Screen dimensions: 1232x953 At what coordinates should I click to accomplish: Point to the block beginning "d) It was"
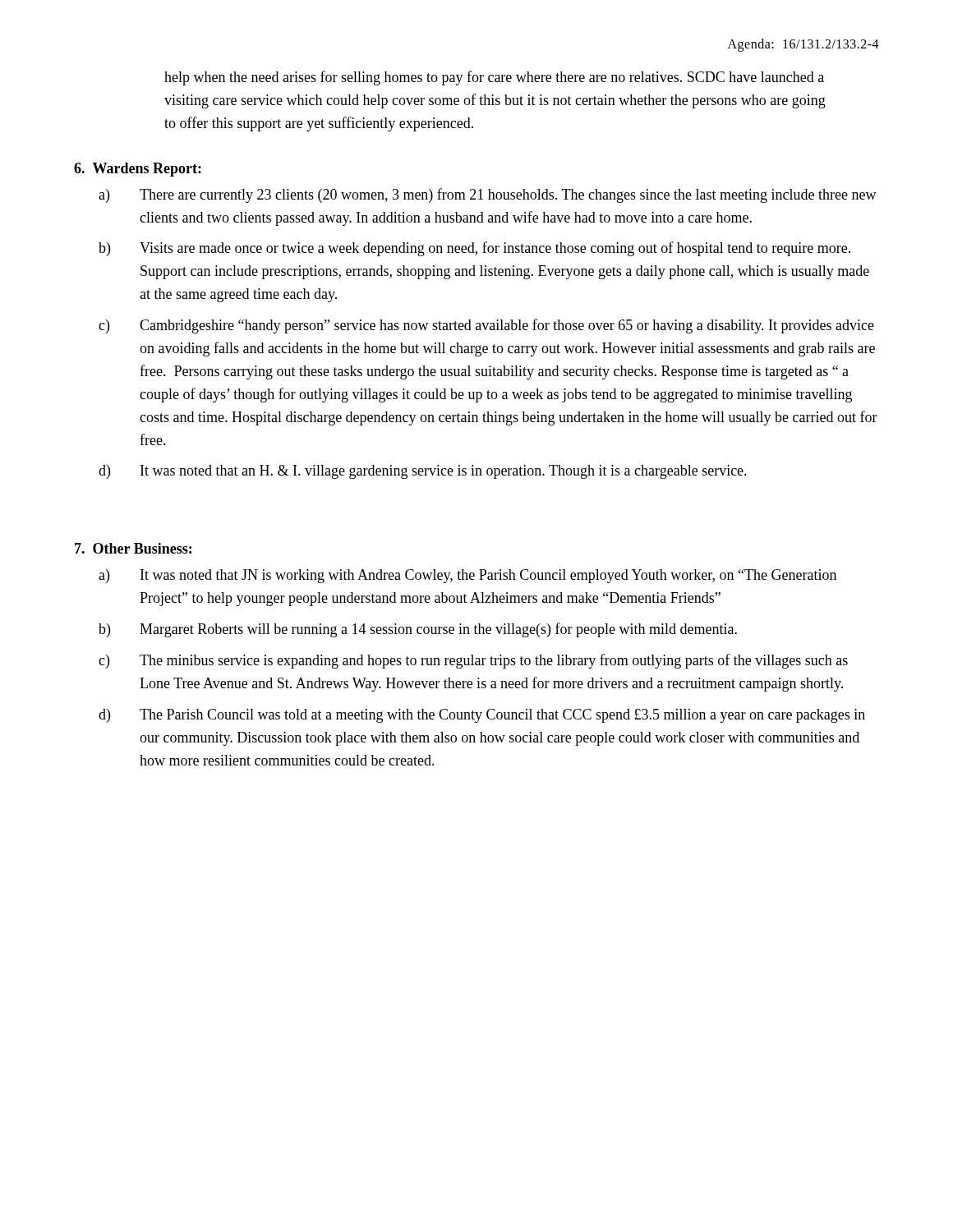(x=489, y=472)
